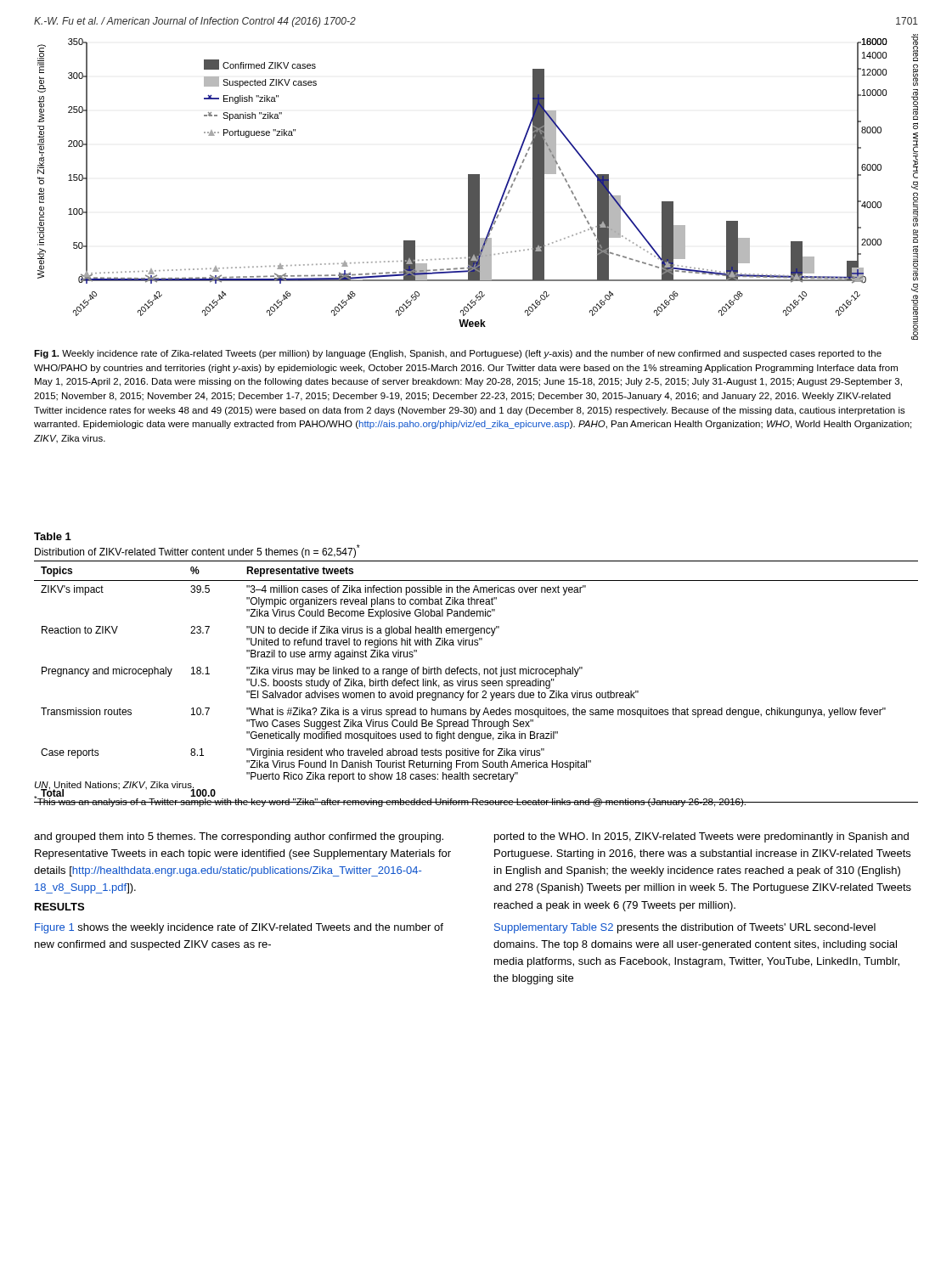Click on the text block containing "Figure 1 shows the weekly incidence"

pyautogui.click(x=239, y=936)
